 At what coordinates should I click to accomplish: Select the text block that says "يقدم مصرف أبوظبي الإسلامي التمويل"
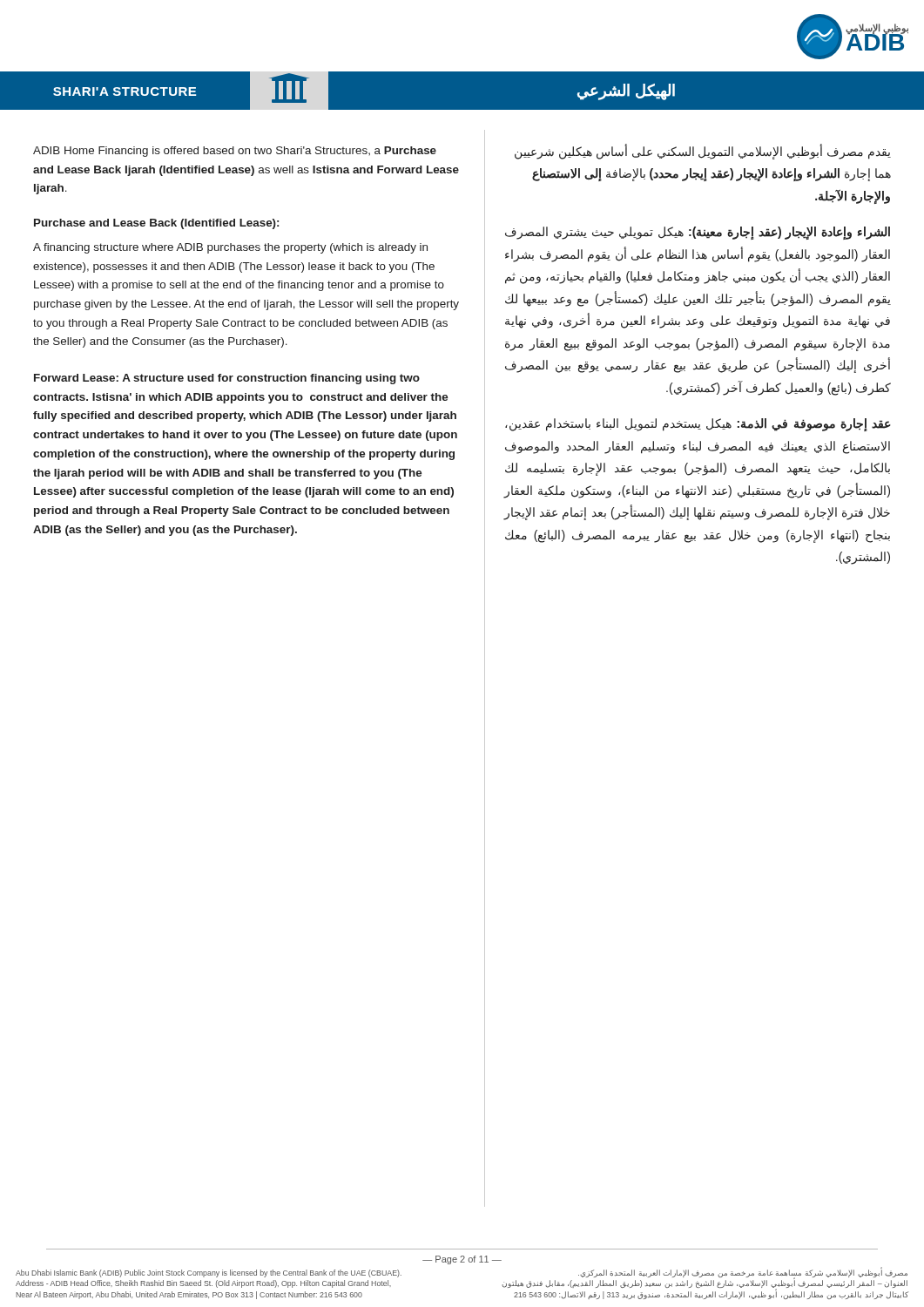click(702, 174)
